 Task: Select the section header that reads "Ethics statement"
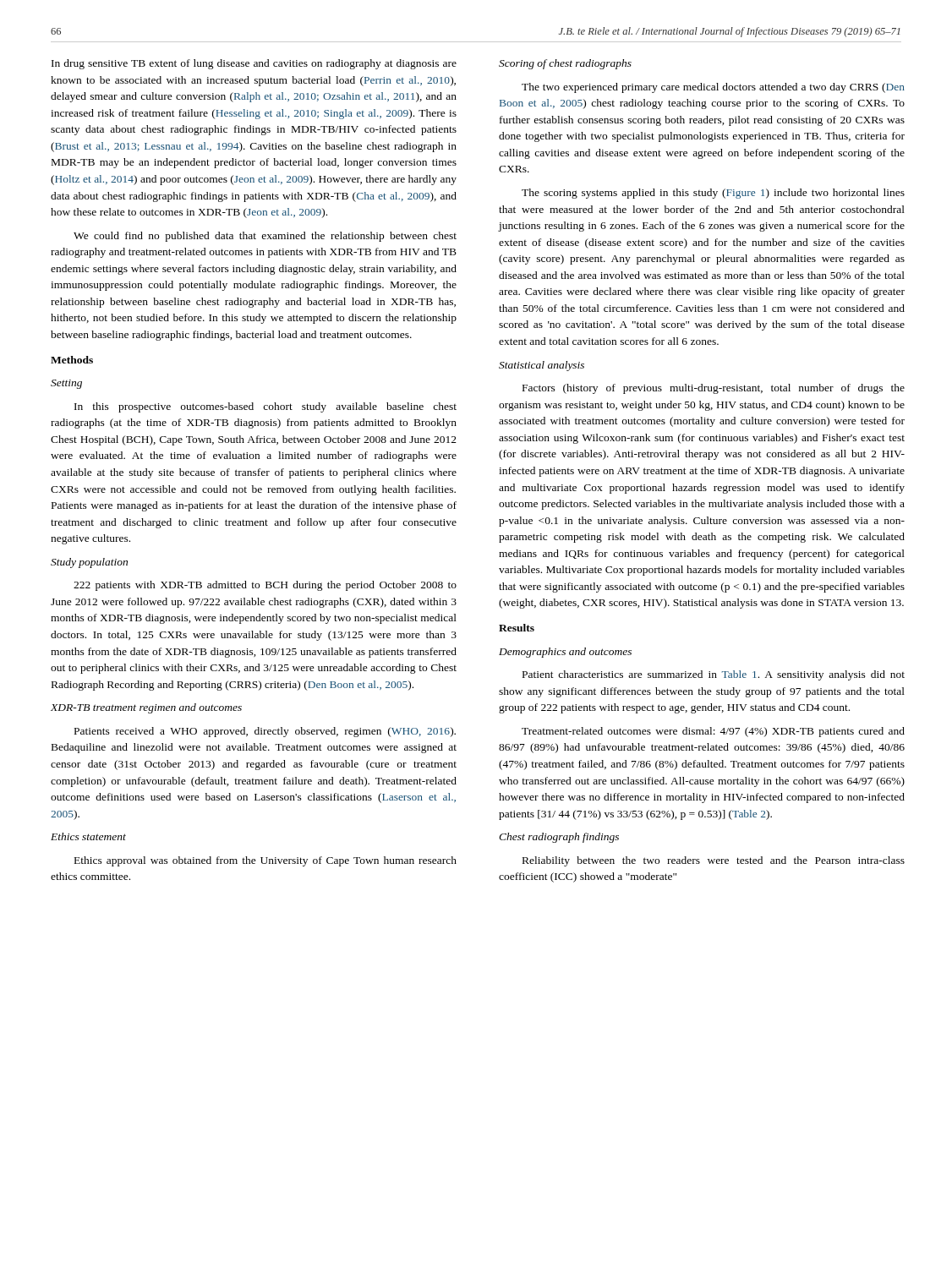coord(88,836)
